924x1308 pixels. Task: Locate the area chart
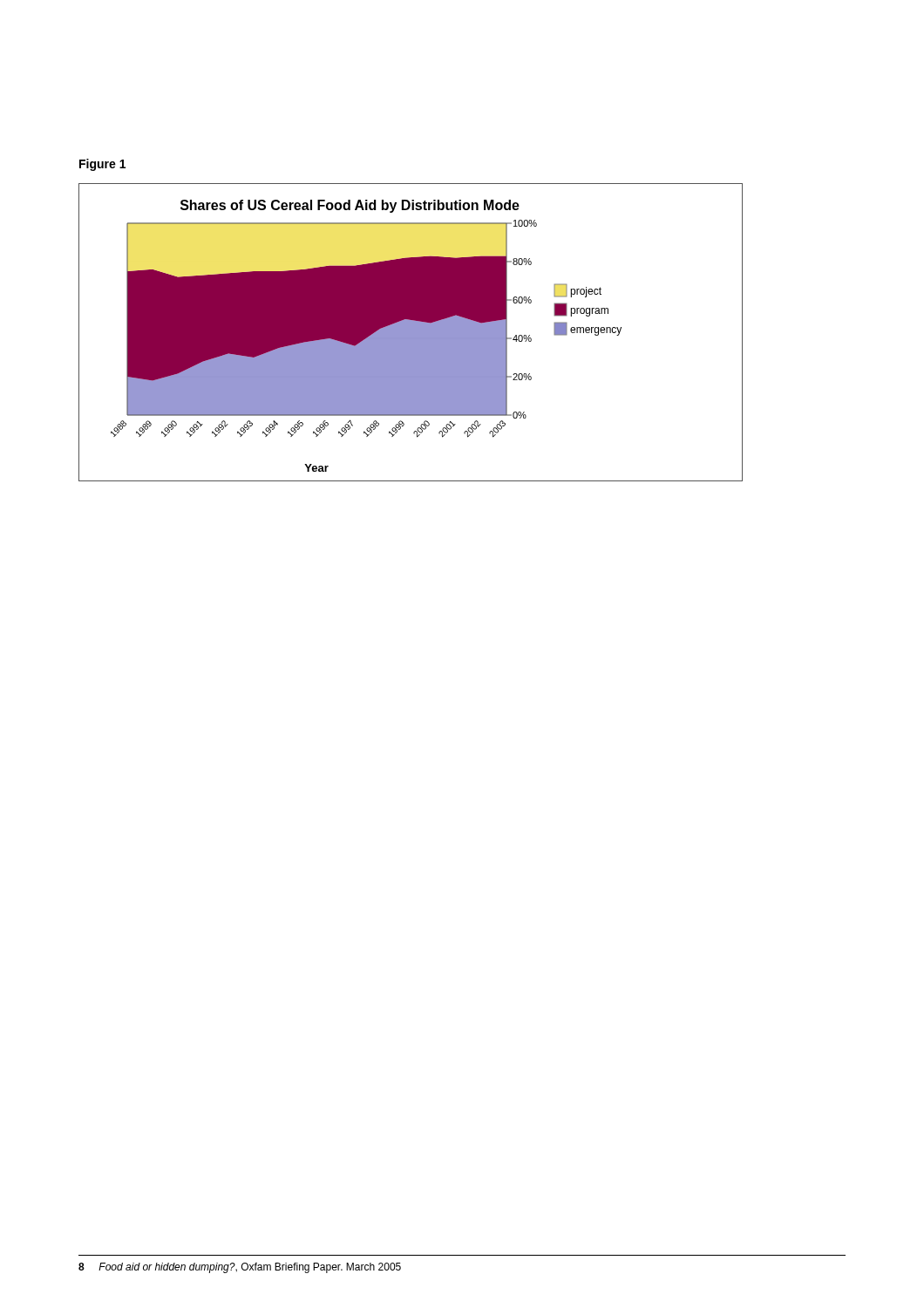pos(411,332)
